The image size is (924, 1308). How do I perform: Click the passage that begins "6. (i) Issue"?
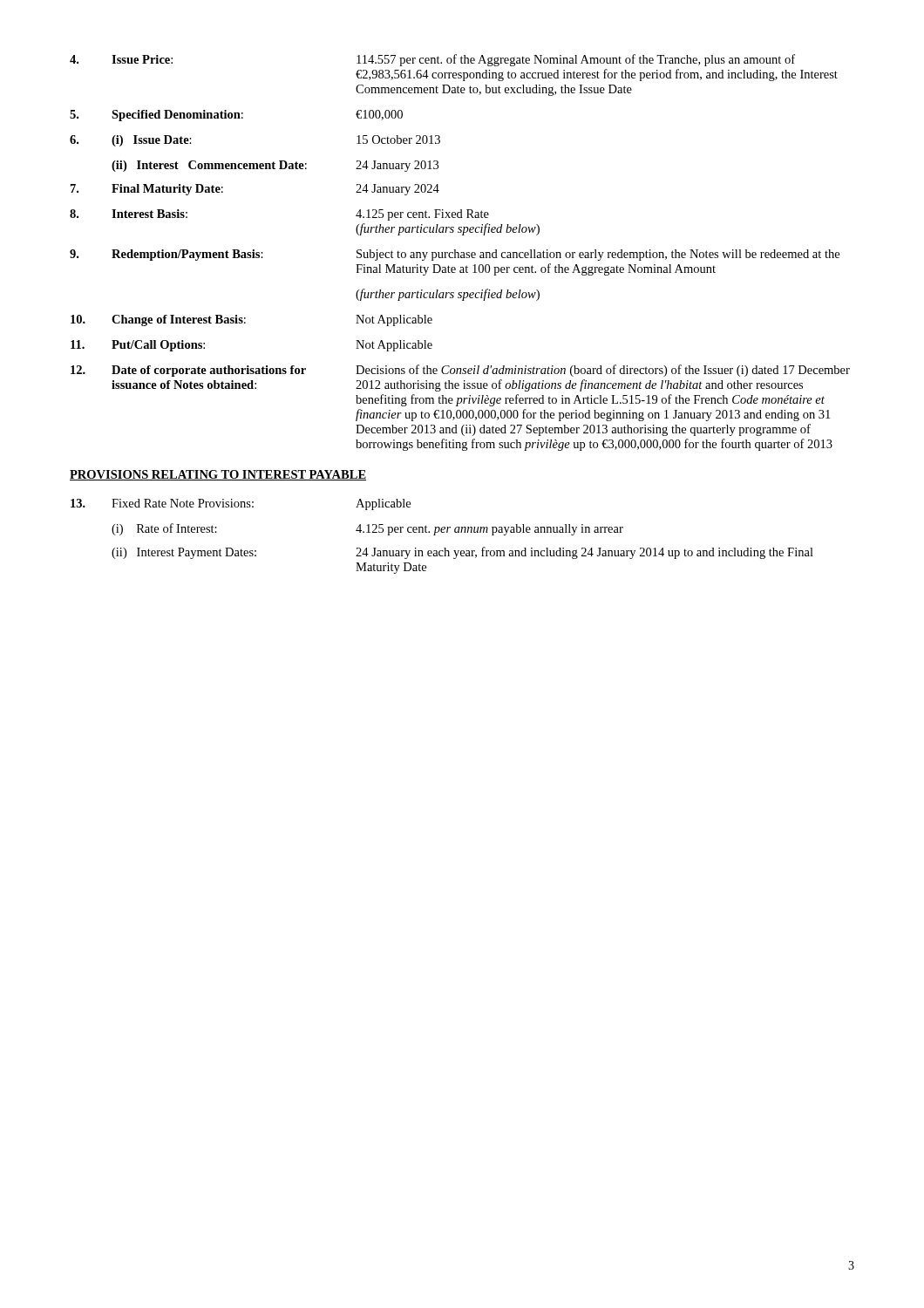tap(150, 141)
